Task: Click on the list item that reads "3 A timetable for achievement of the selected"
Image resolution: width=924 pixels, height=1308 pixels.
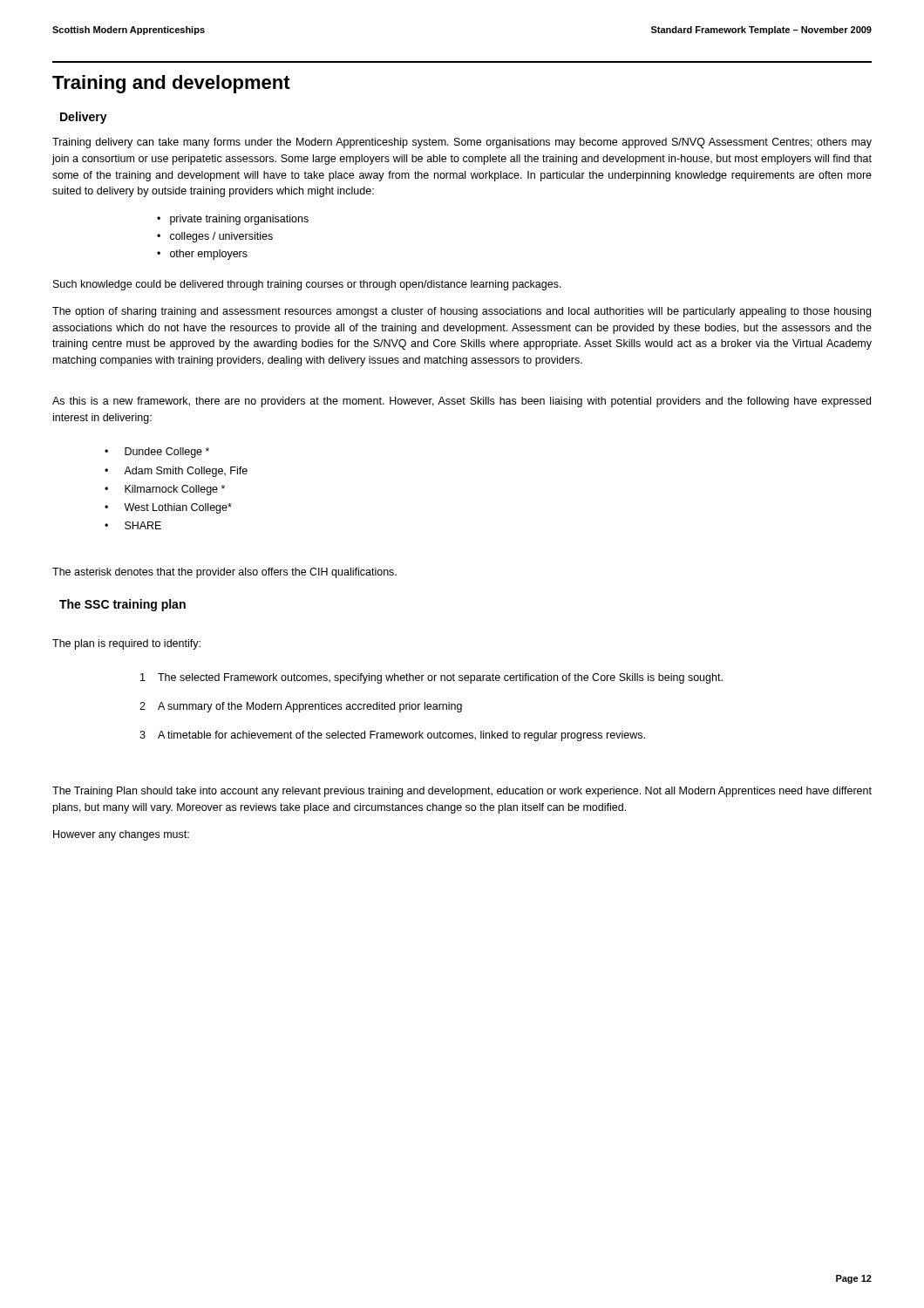Action: (506, 735)
